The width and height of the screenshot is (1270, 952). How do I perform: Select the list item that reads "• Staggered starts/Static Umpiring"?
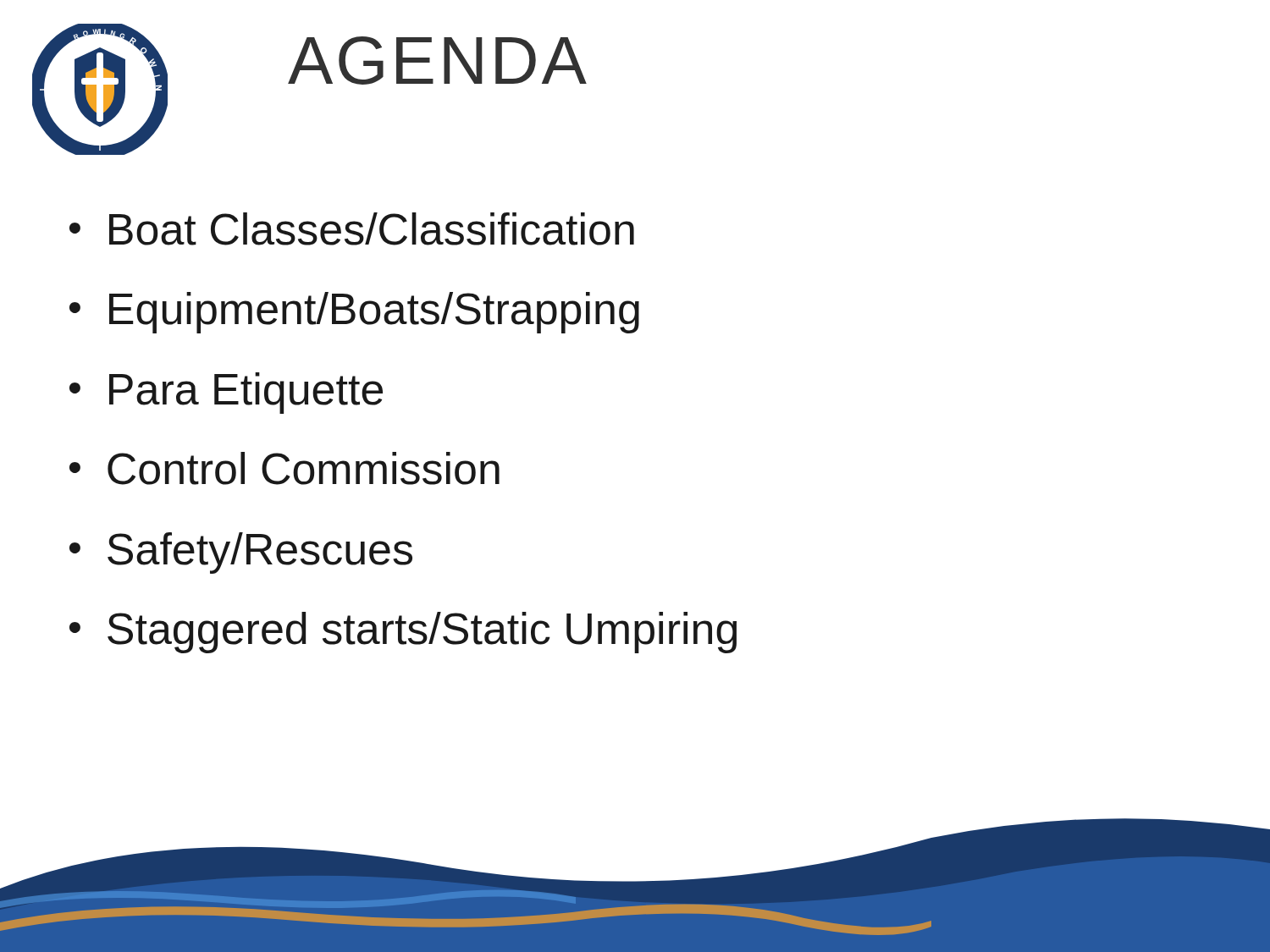(404, 629)
